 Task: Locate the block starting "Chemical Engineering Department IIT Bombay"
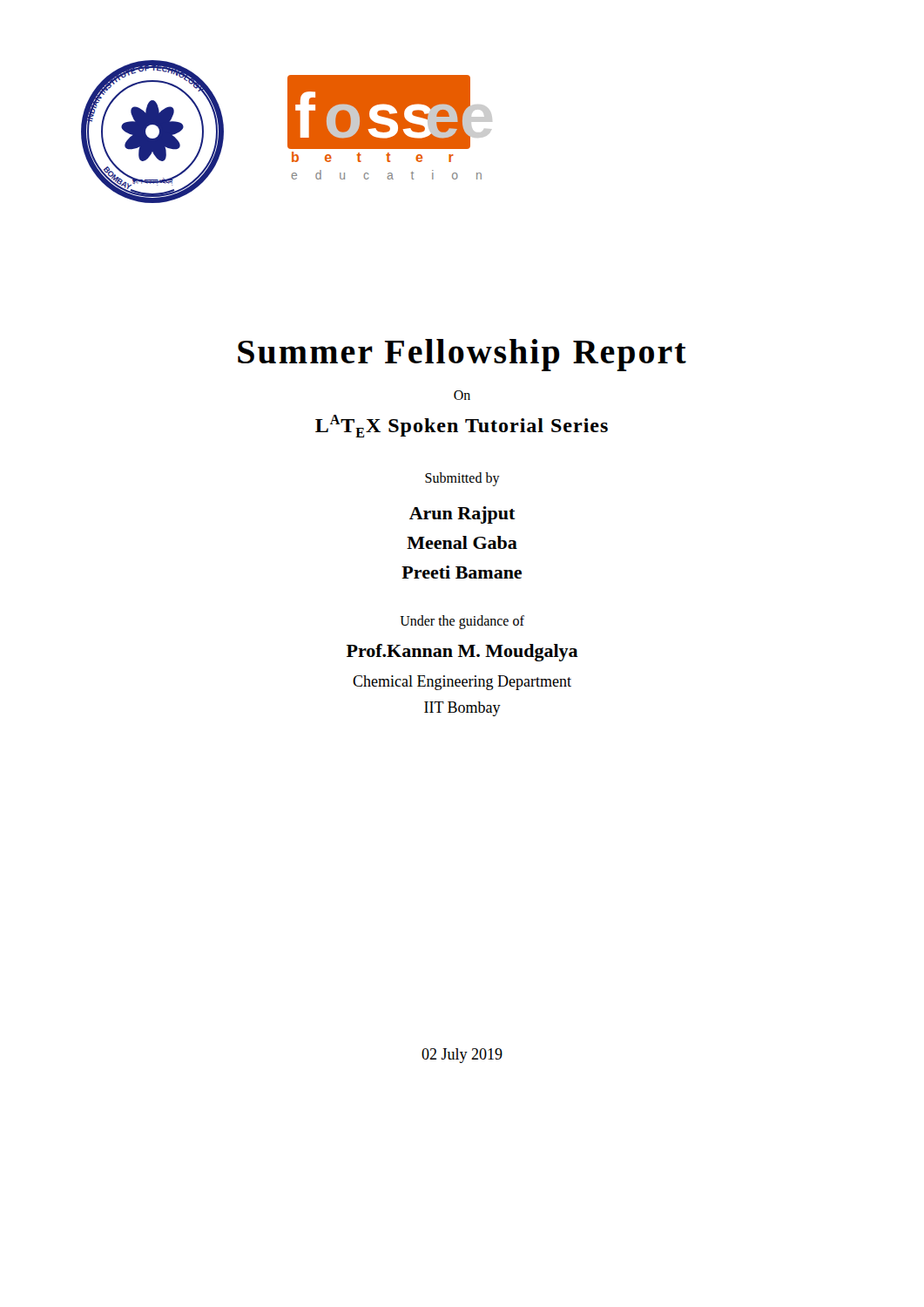[x=462, y=694]
